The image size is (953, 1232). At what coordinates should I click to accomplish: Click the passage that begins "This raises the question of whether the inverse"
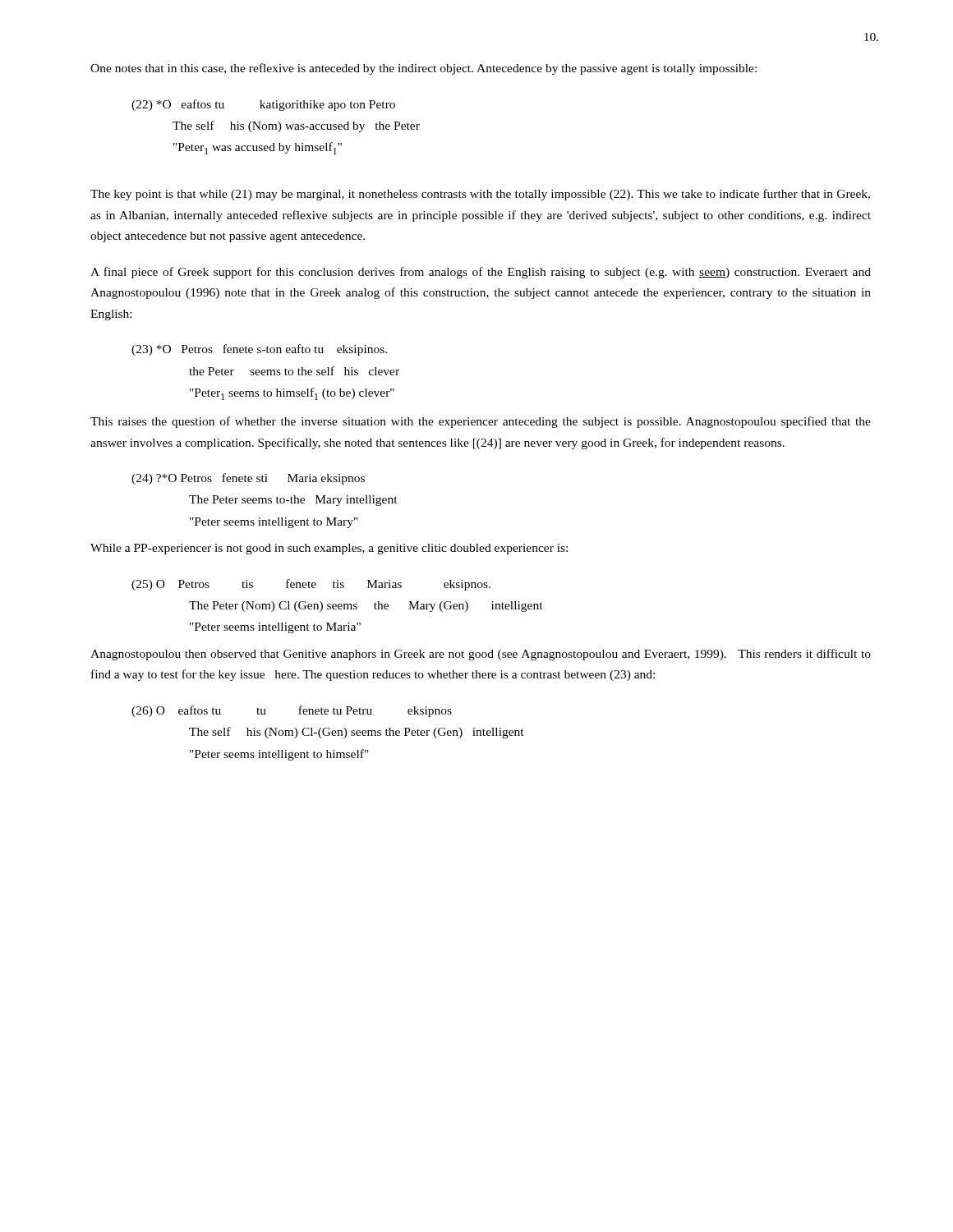pyautogui.click(x=481, y=431)
